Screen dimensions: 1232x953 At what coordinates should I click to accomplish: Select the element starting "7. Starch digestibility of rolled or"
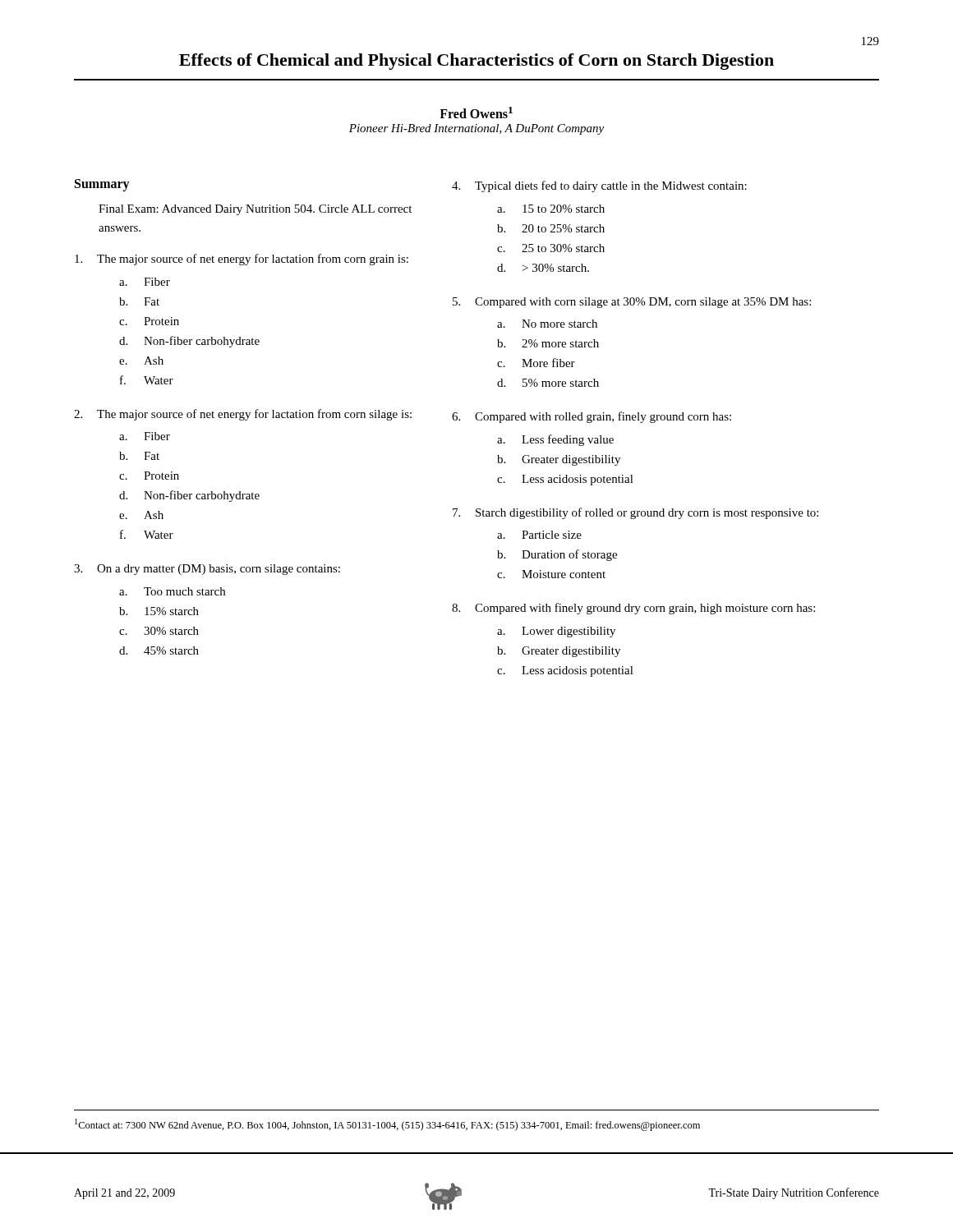coord(635,513)
